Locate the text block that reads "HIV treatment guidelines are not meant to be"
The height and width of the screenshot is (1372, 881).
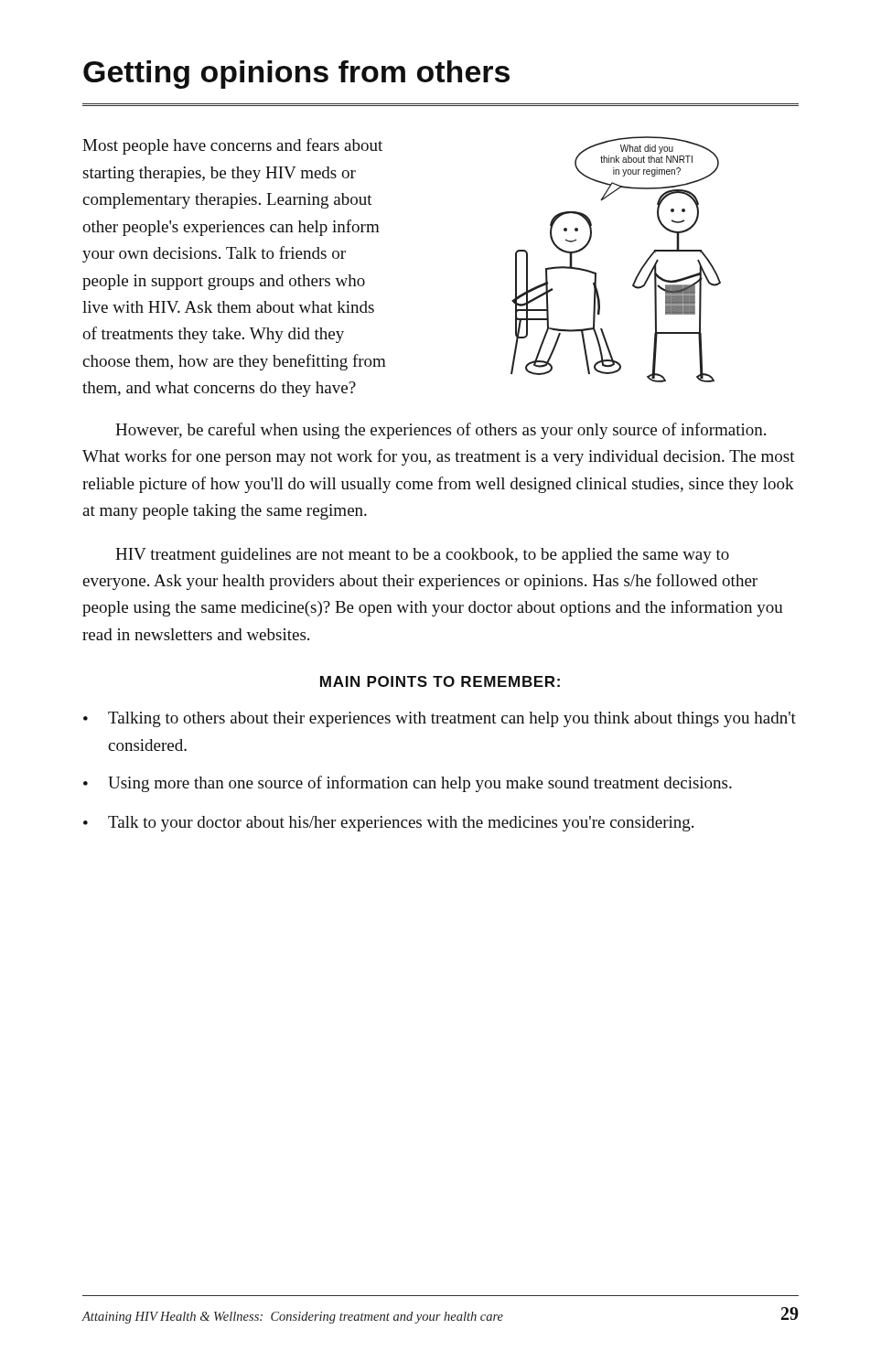pyautogui.click(x=433, y=594)
